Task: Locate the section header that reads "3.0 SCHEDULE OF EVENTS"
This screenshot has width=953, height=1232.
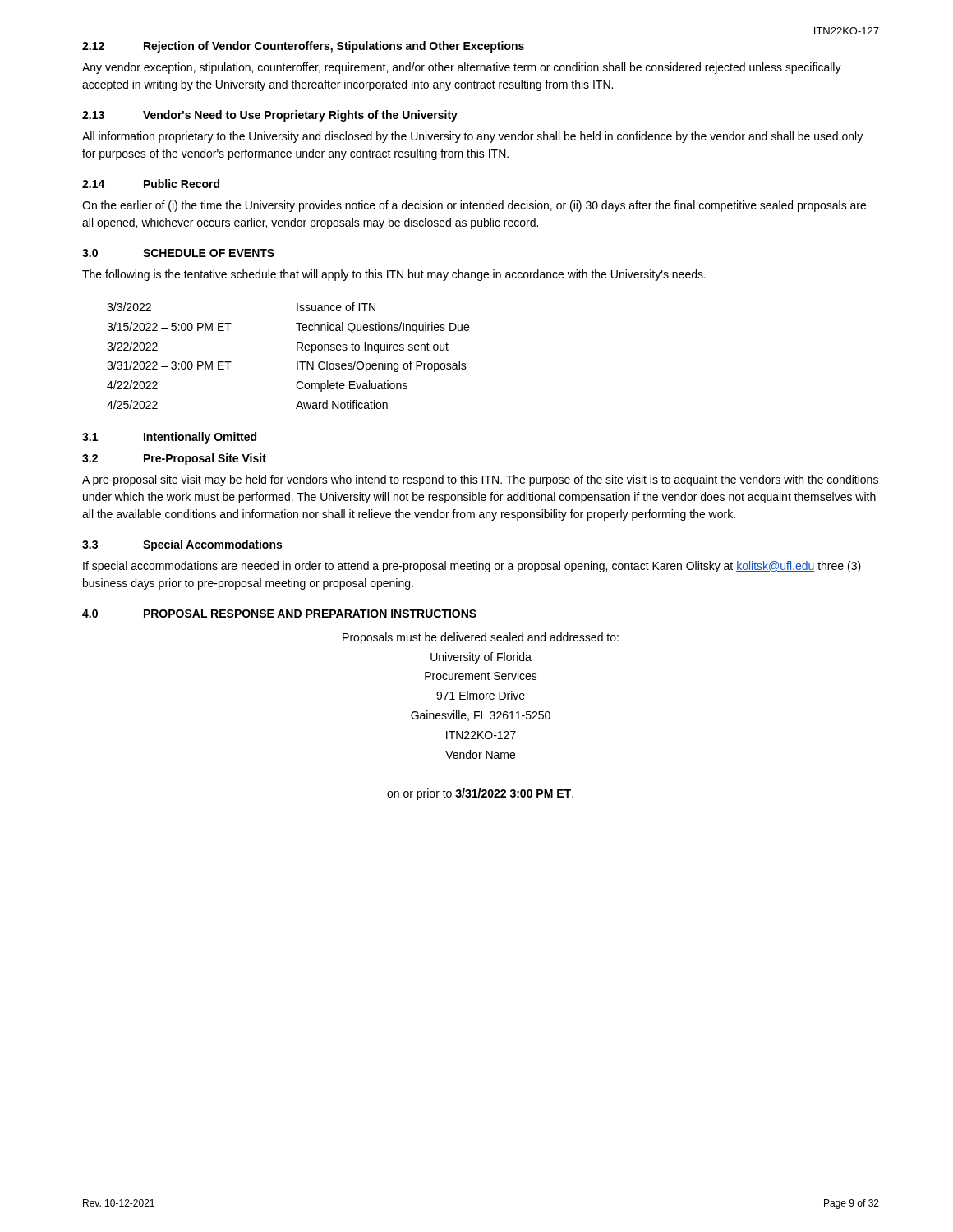Action: coord(178,253)
